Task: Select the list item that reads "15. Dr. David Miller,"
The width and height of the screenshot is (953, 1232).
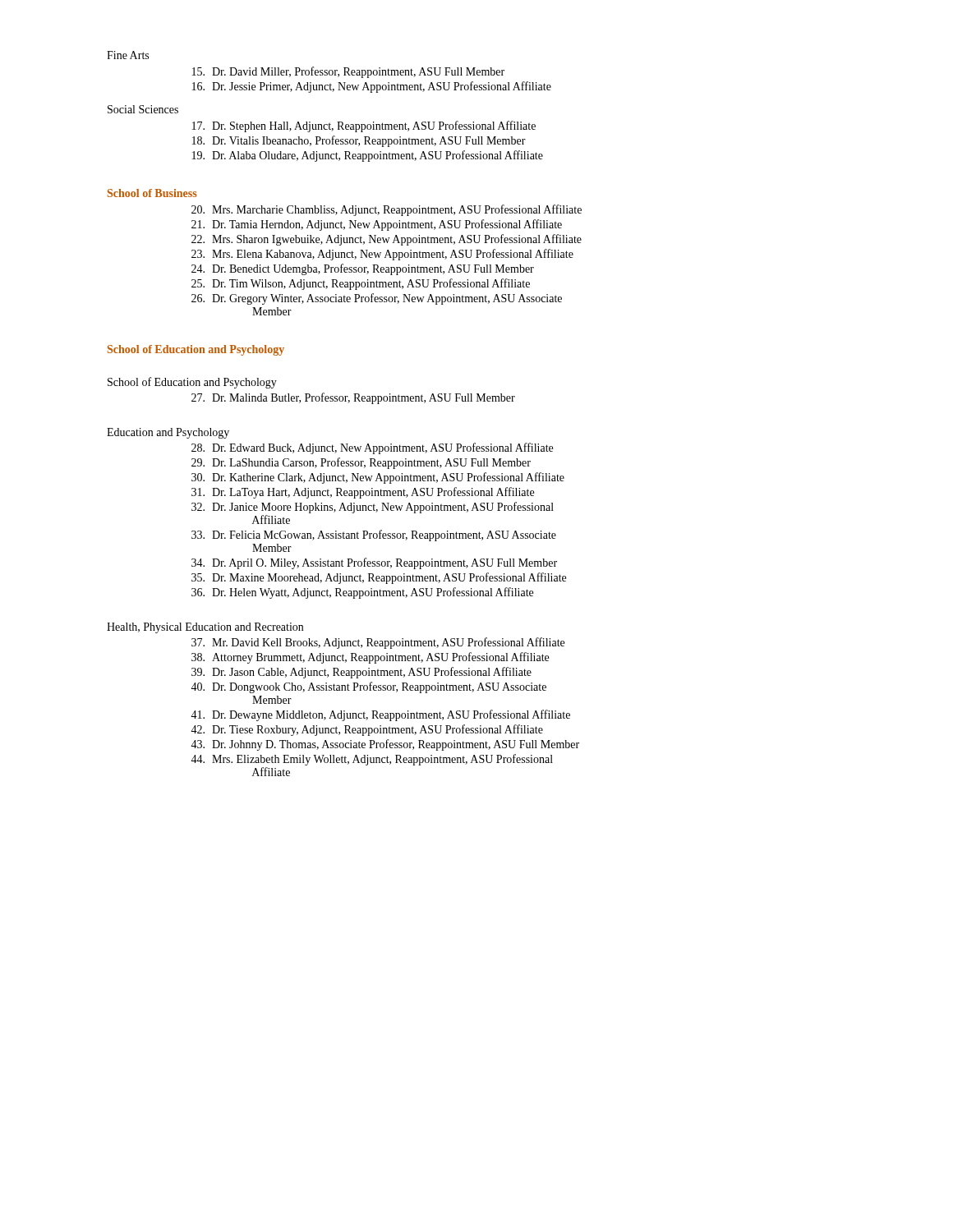Action: coord(497,72)
